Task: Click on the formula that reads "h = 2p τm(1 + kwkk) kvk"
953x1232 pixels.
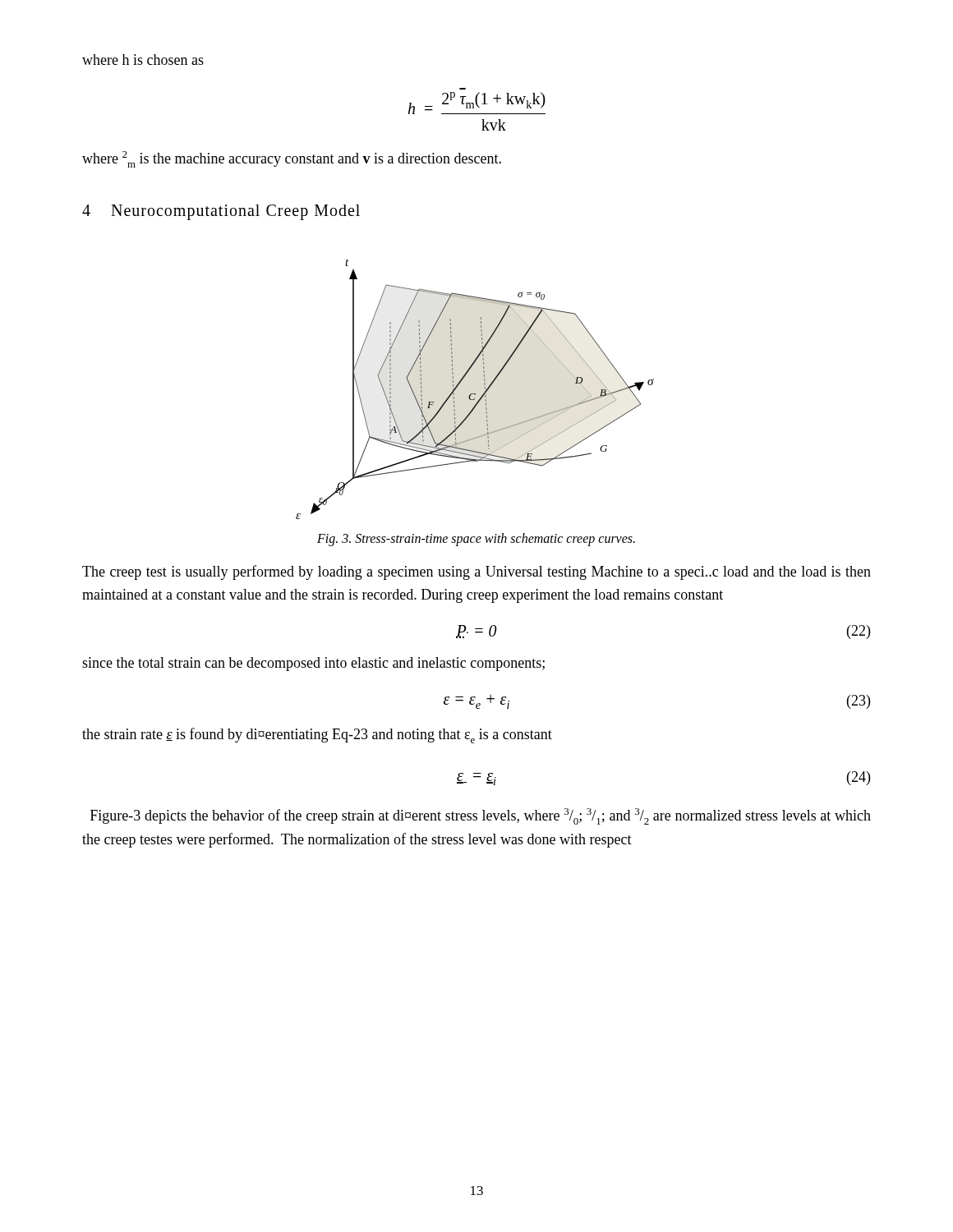Action: click(476, 111)
